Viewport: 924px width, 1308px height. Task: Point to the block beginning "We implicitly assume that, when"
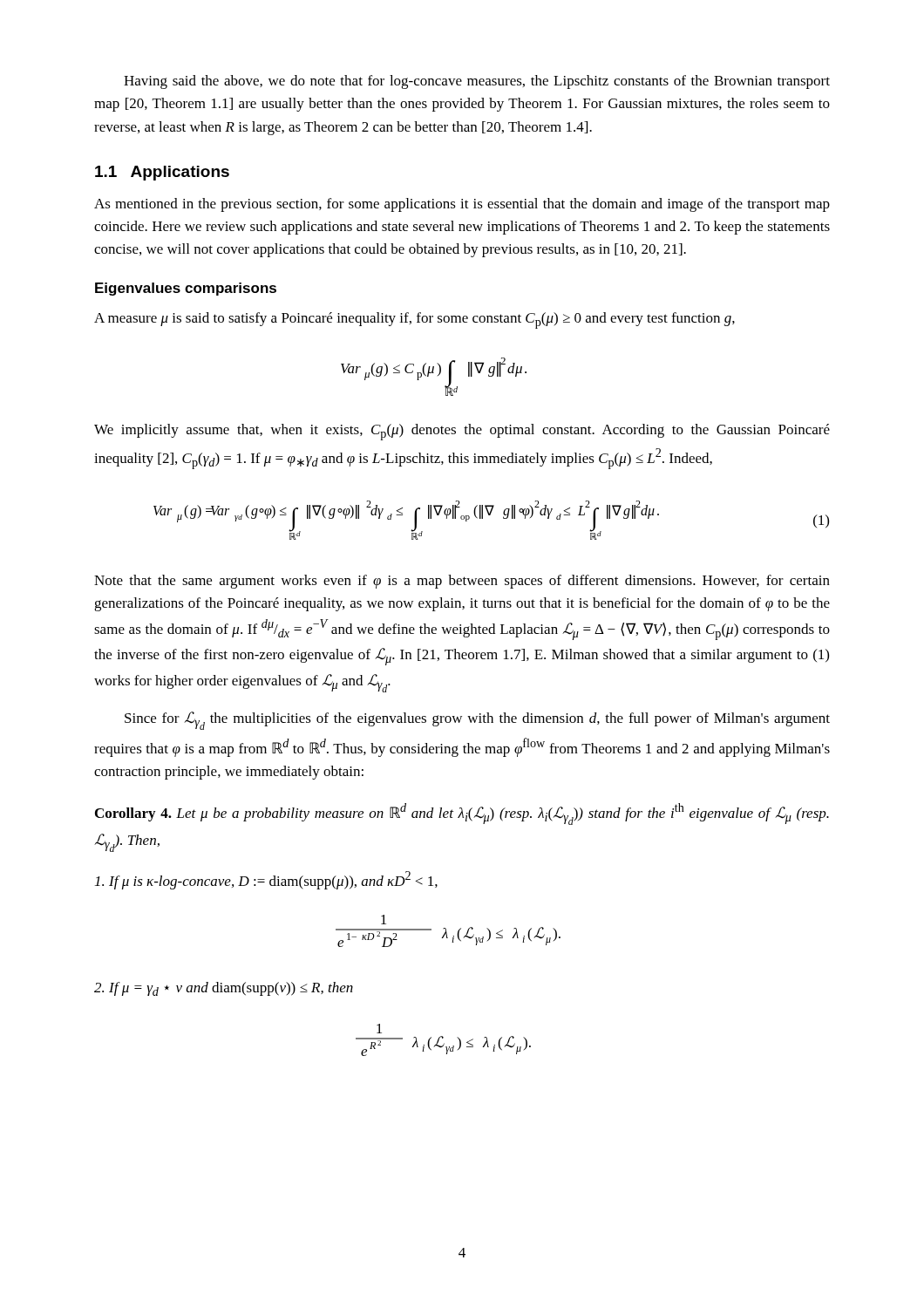[x=462, y=445]
